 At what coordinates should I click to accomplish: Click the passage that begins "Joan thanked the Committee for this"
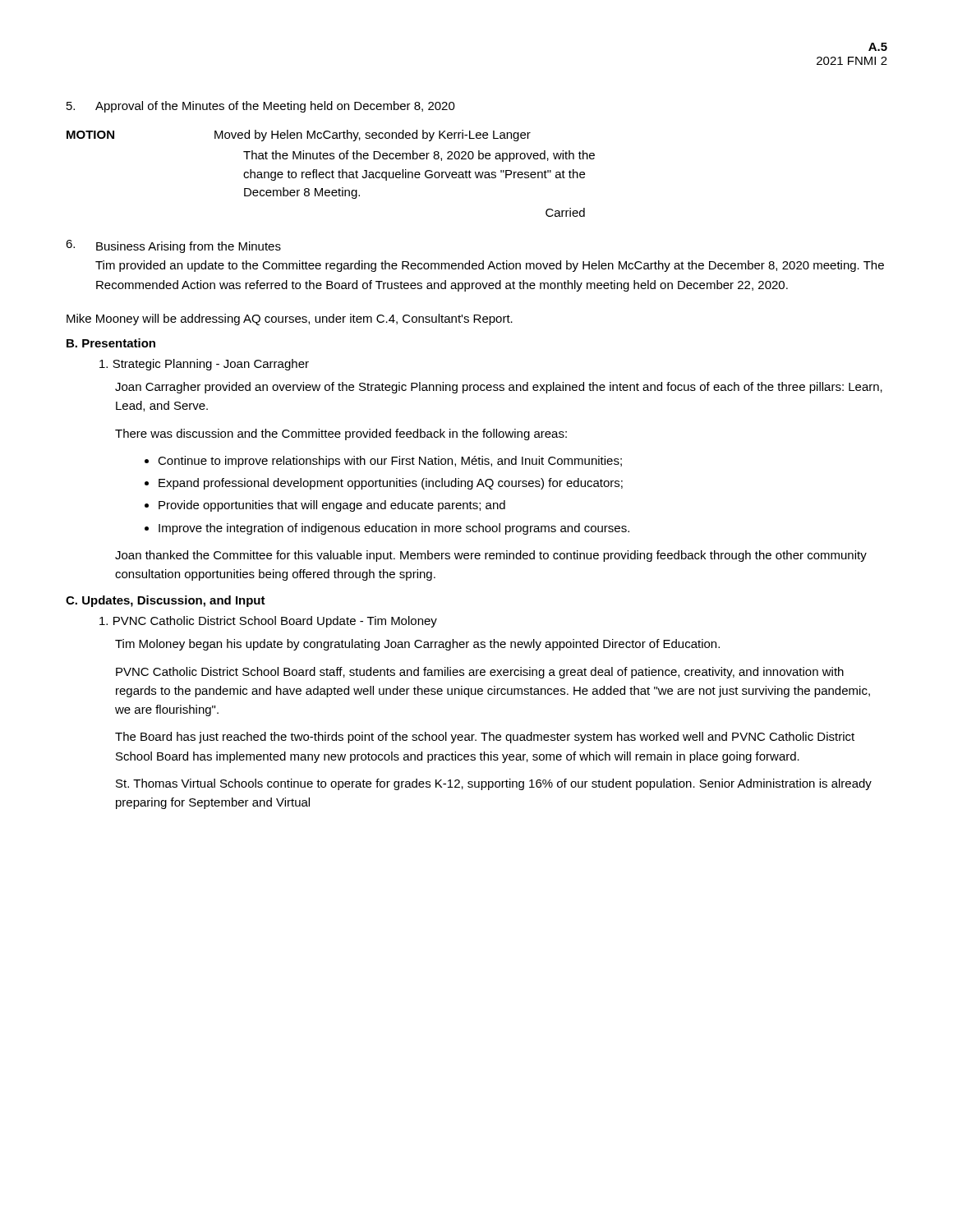pyautogui.click(x=491, y=564)
